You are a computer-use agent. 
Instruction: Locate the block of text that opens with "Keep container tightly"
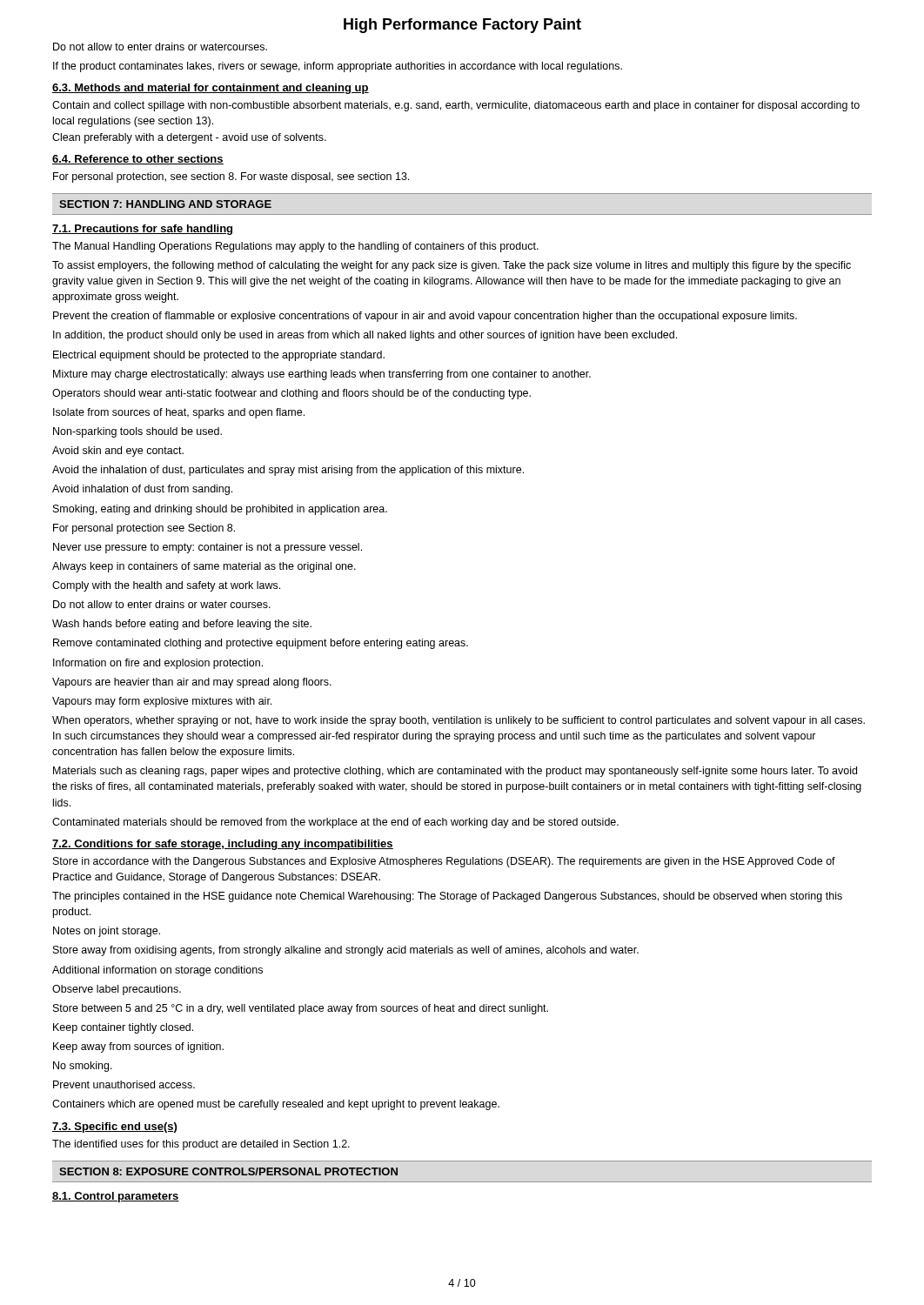[123, 1027]
